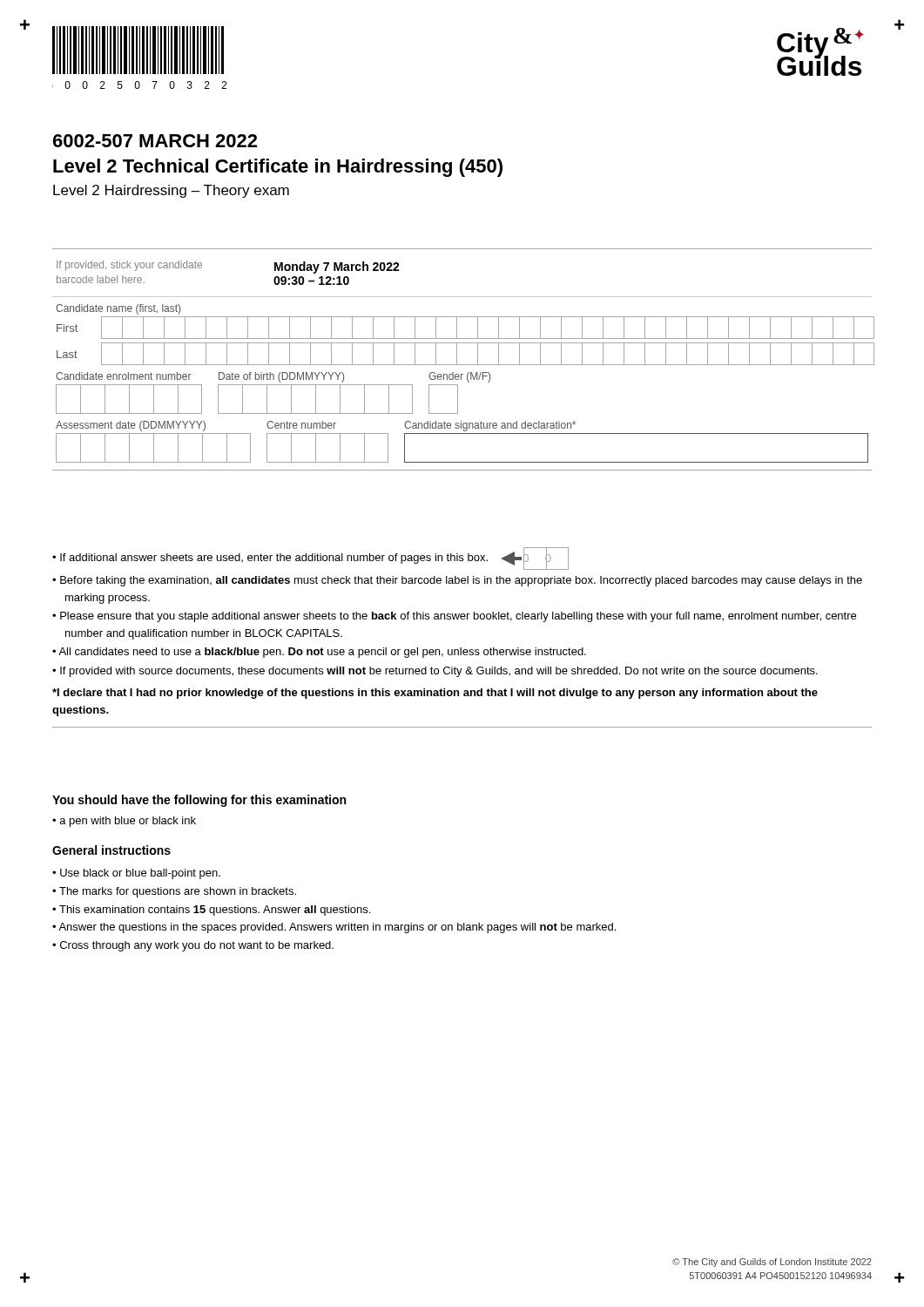924x1307 pixels.
Task: Find the passage starting "• a pen with blue or black ink"
Action: [124, 820]
